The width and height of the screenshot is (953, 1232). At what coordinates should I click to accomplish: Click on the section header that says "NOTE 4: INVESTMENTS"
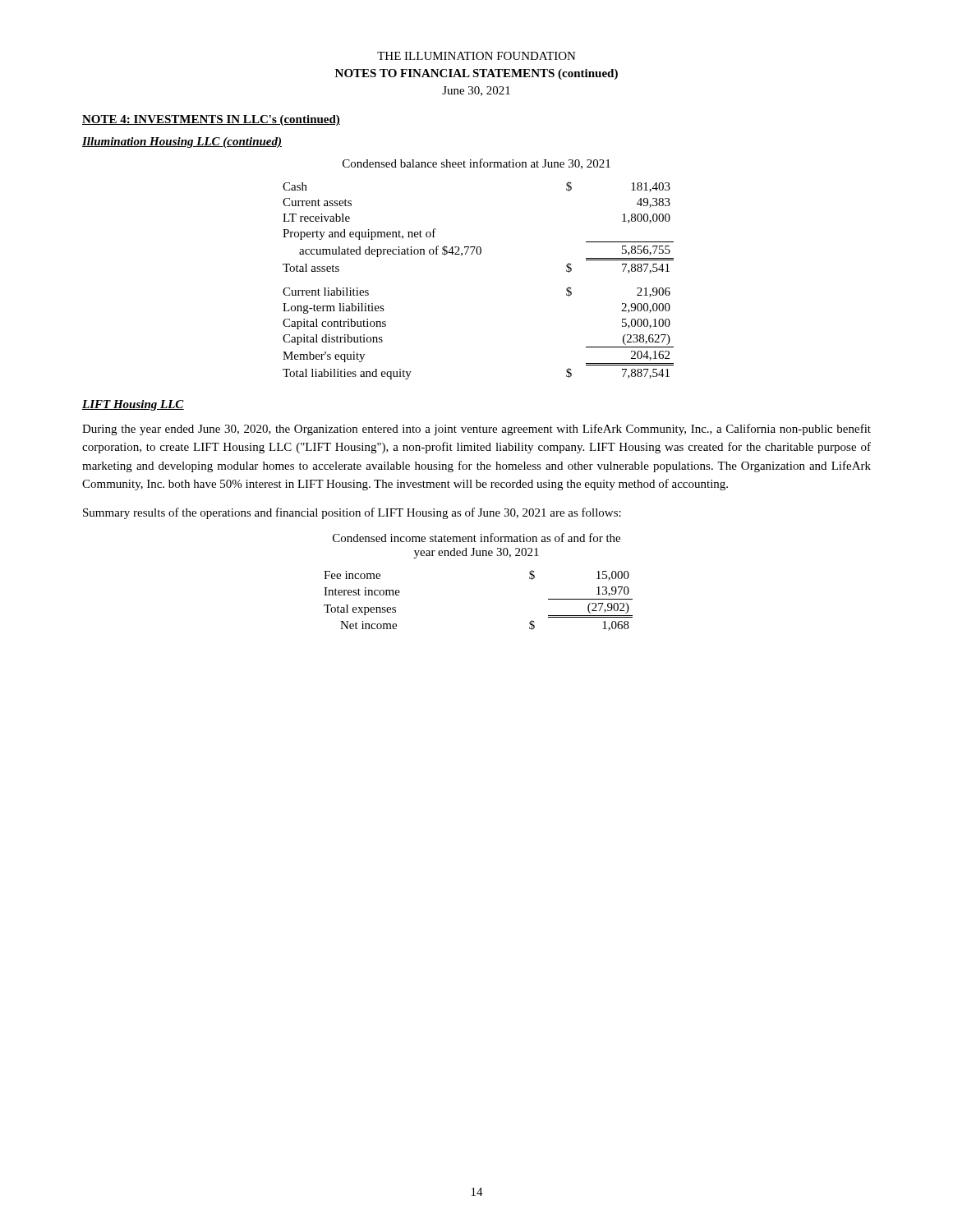coord(211,119)
